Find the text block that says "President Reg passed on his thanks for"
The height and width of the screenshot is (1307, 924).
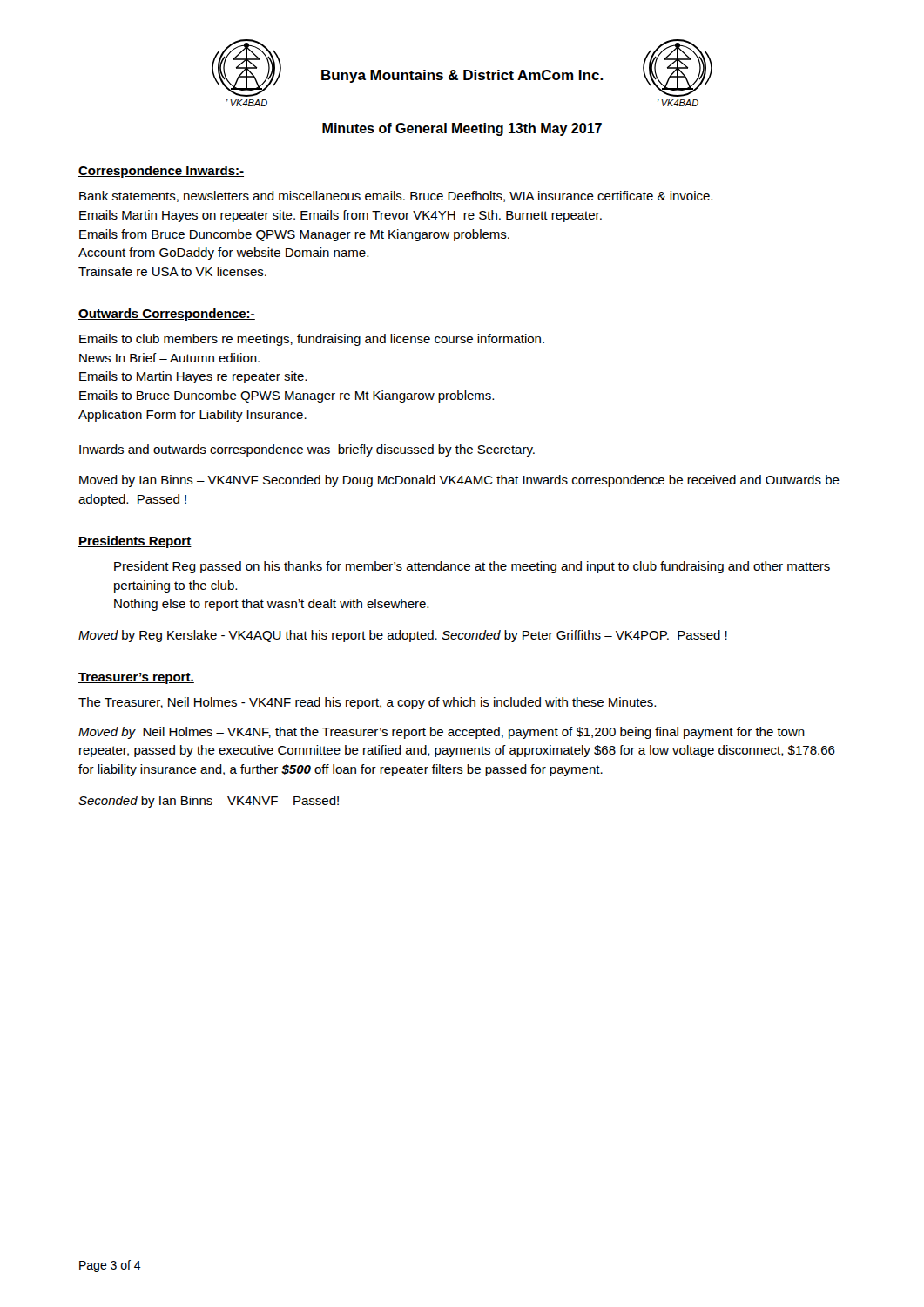pos(472,567)
